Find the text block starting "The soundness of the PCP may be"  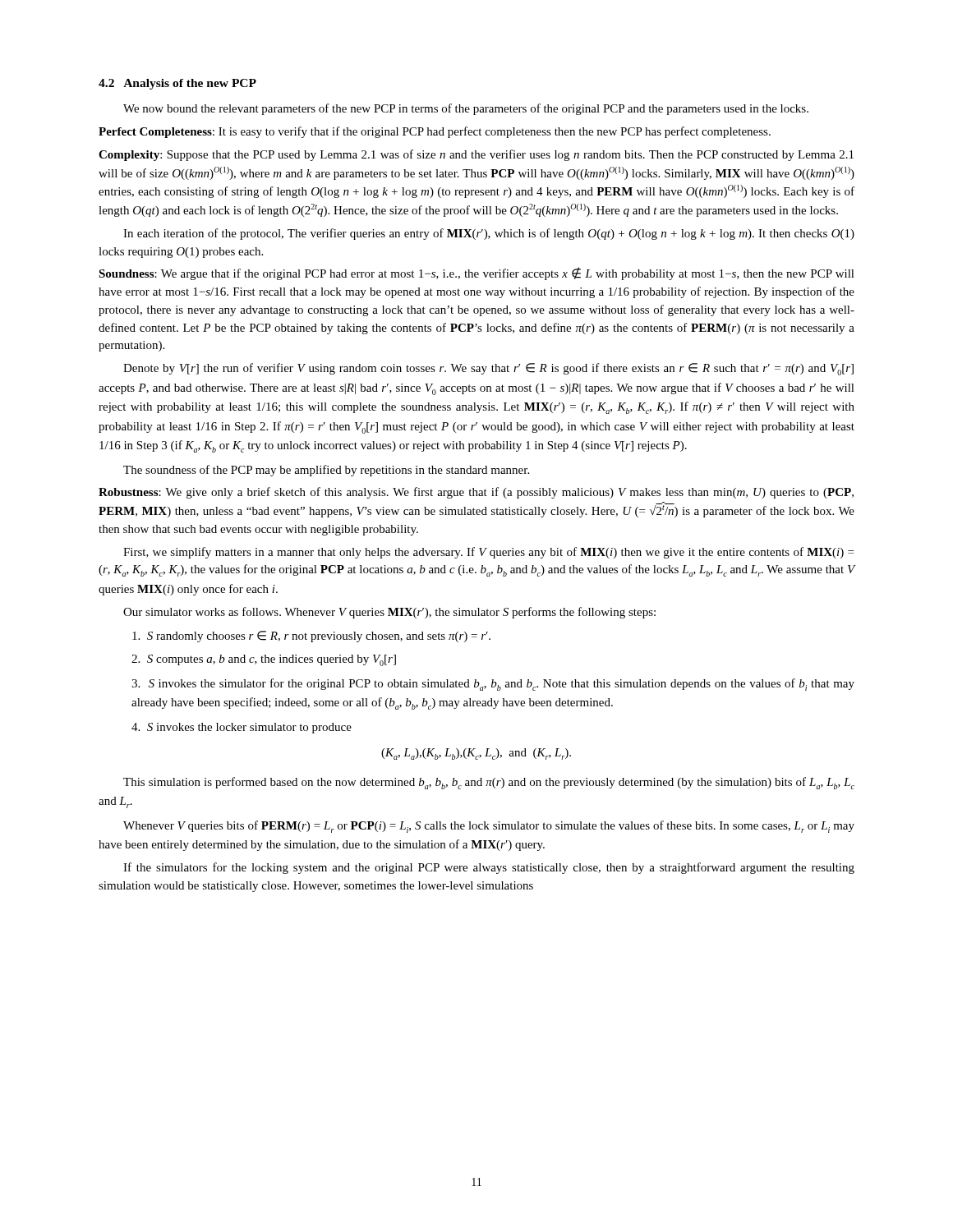coord(476,470)
